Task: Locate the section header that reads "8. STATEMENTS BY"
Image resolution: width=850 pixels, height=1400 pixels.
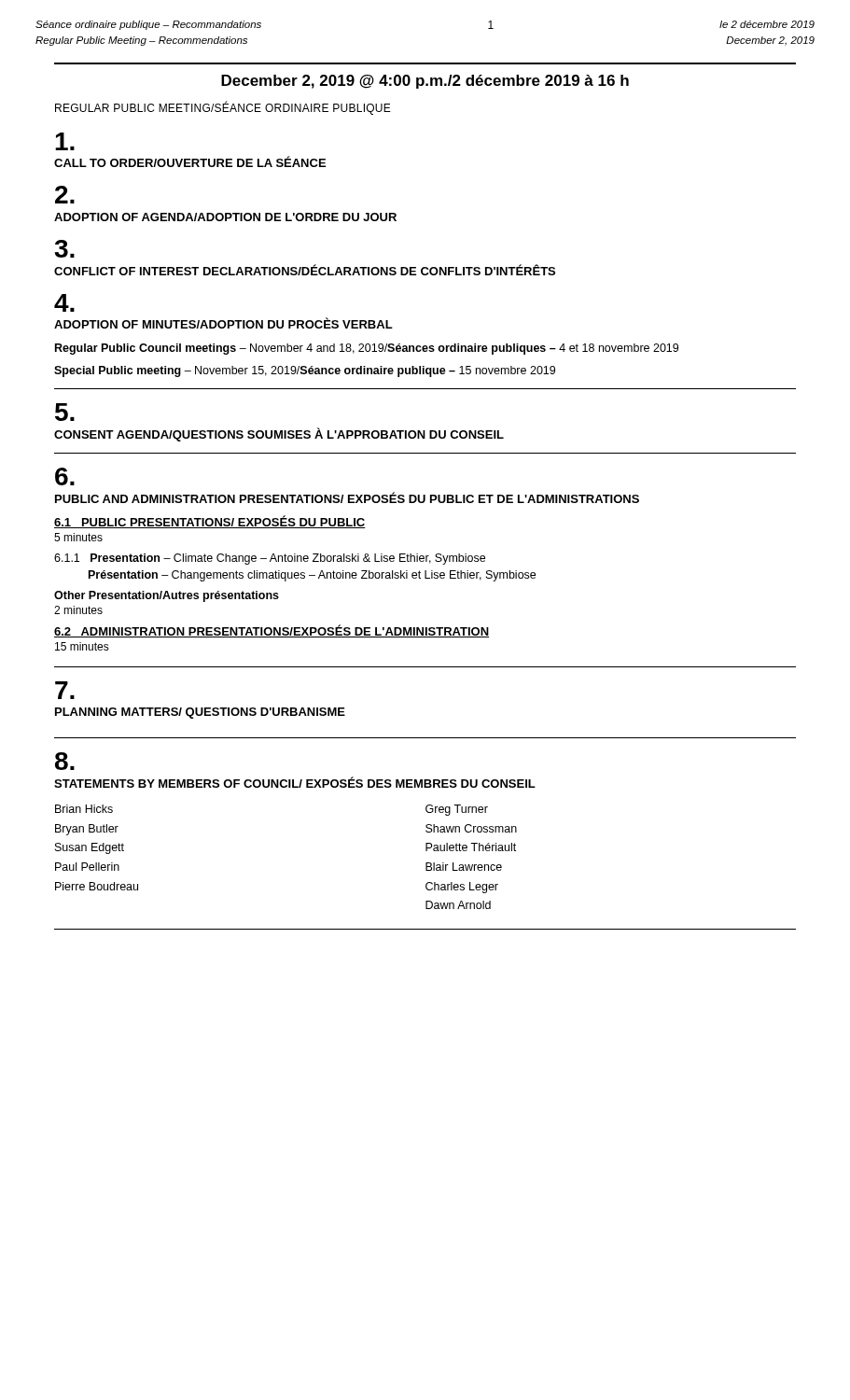Action: pos(425,770)
